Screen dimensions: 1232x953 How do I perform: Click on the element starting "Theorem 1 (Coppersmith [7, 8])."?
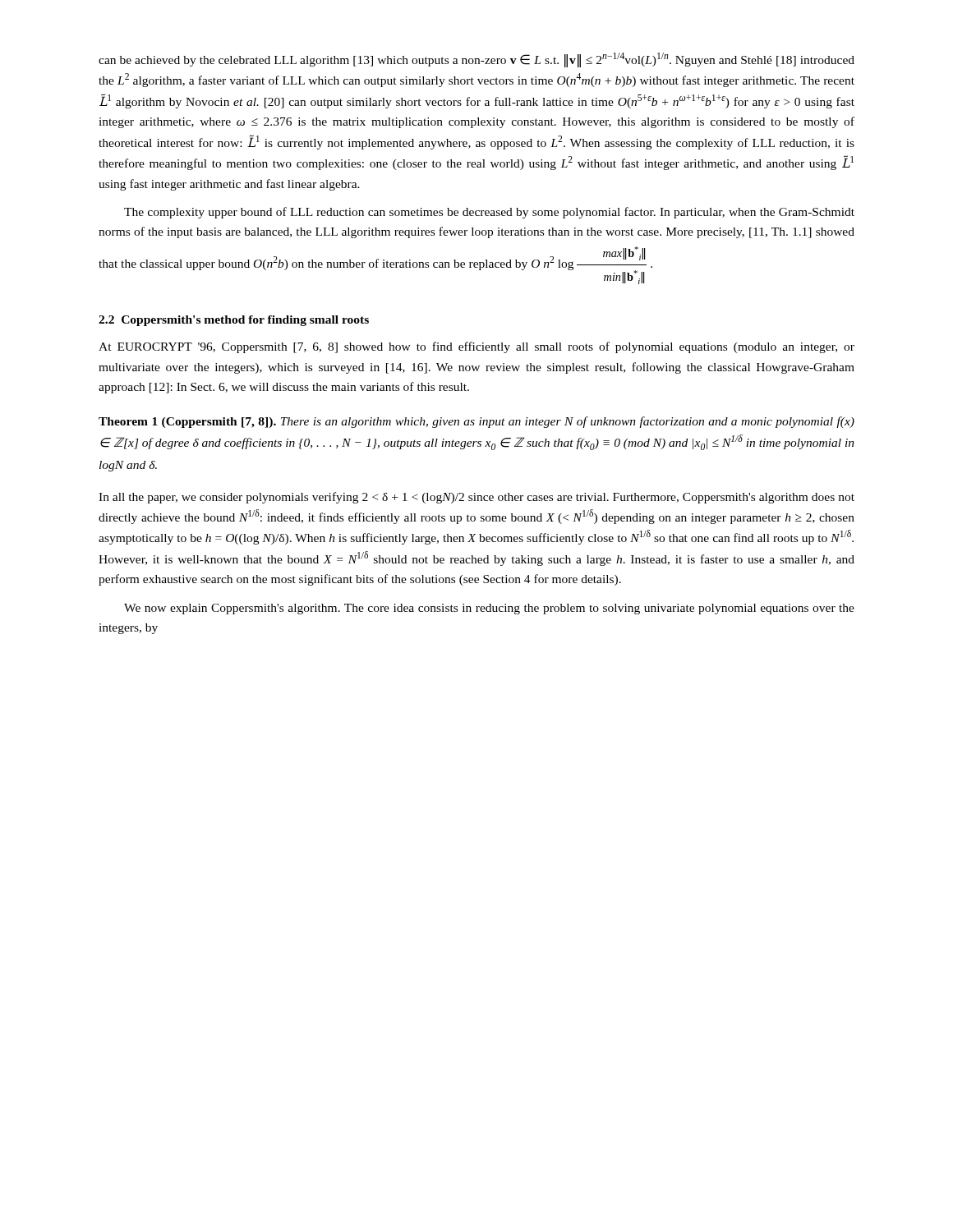click(x=476, y=443)
